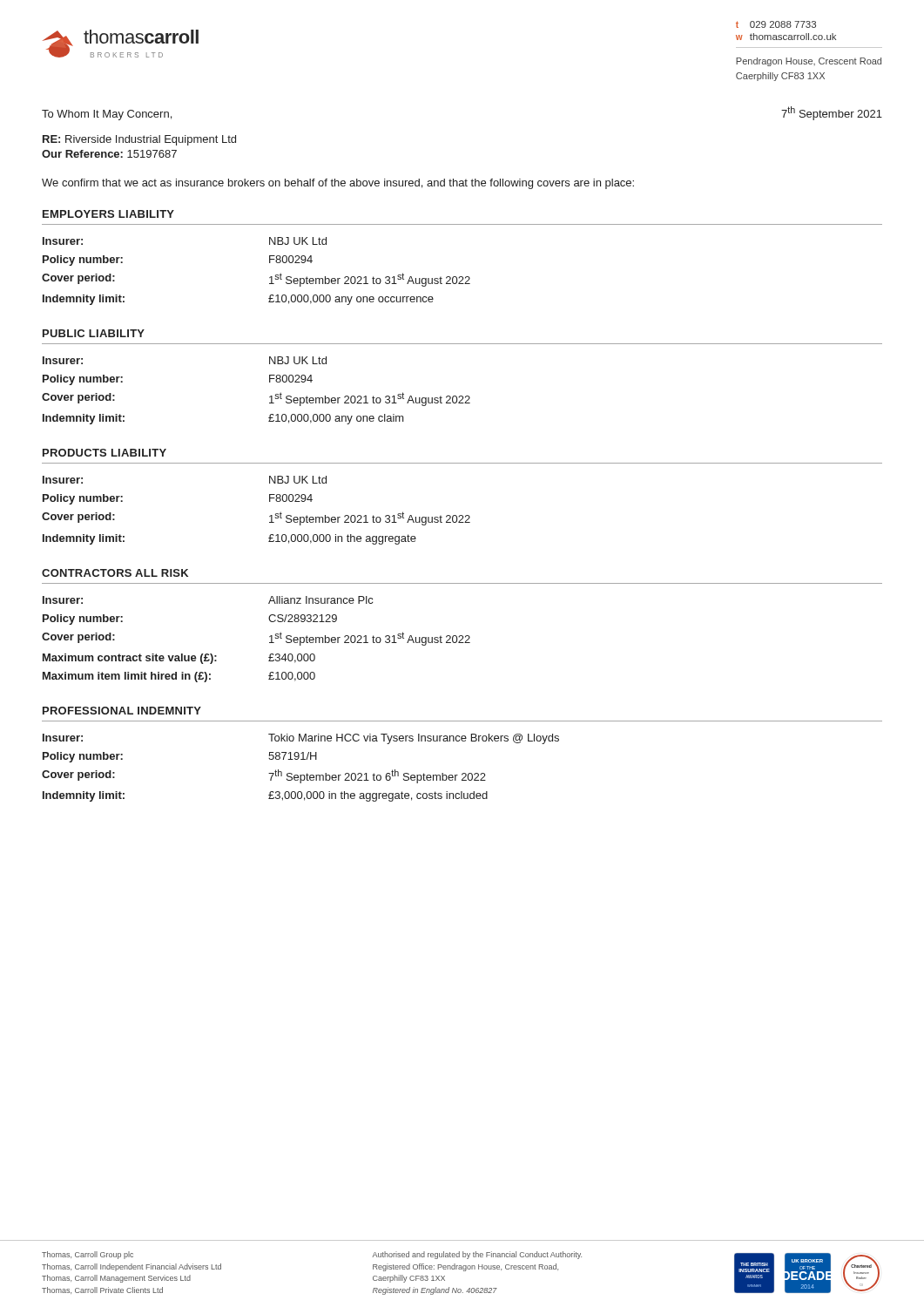Viewport: 924px width, 1307px height.
Task: Click where it says "7th September 2021"
Action: pyautogui.click(x=832, y=113)
